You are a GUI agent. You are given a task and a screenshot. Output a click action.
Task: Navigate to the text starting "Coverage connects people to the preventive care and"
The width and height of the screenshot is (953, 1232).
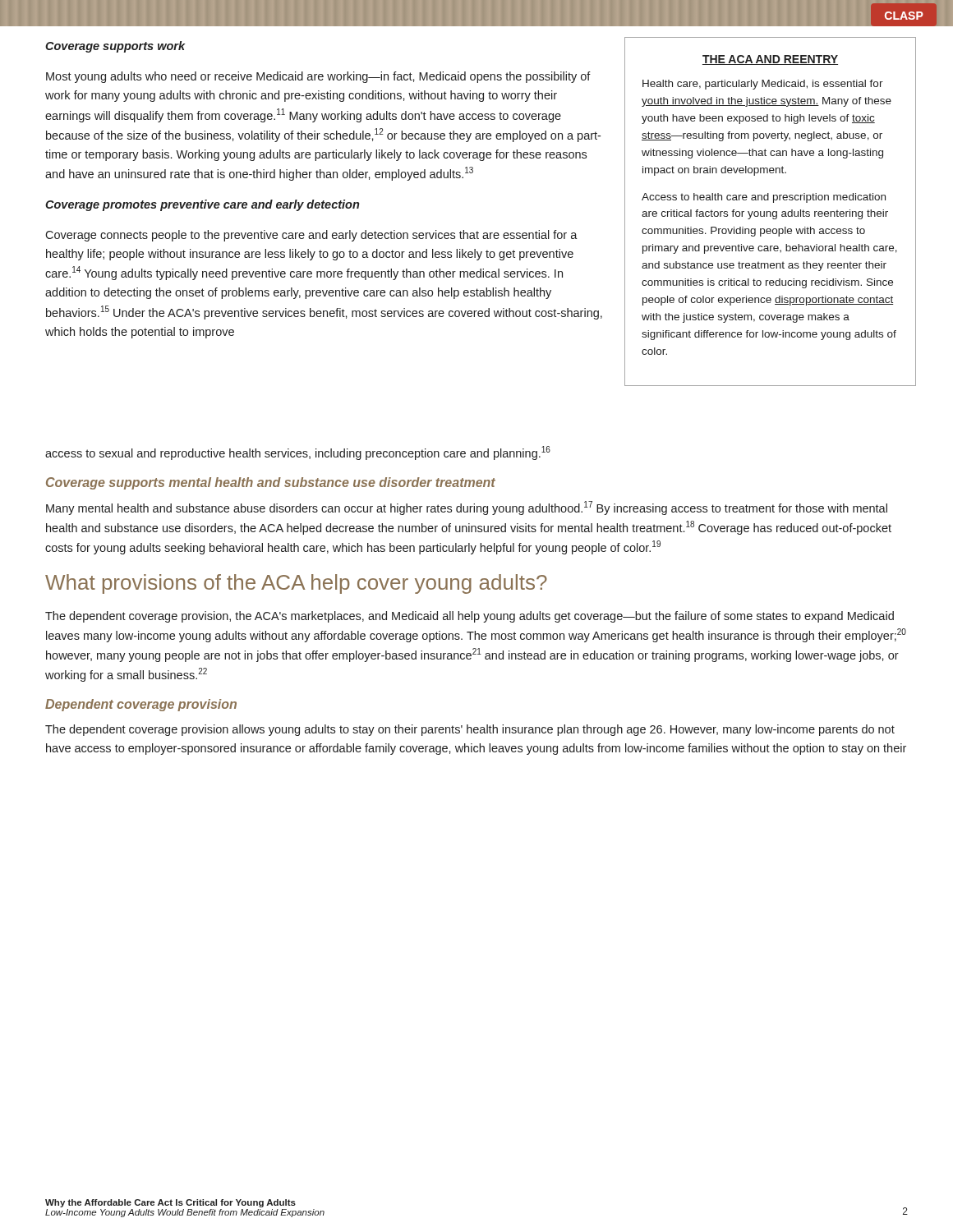(324, 284)
